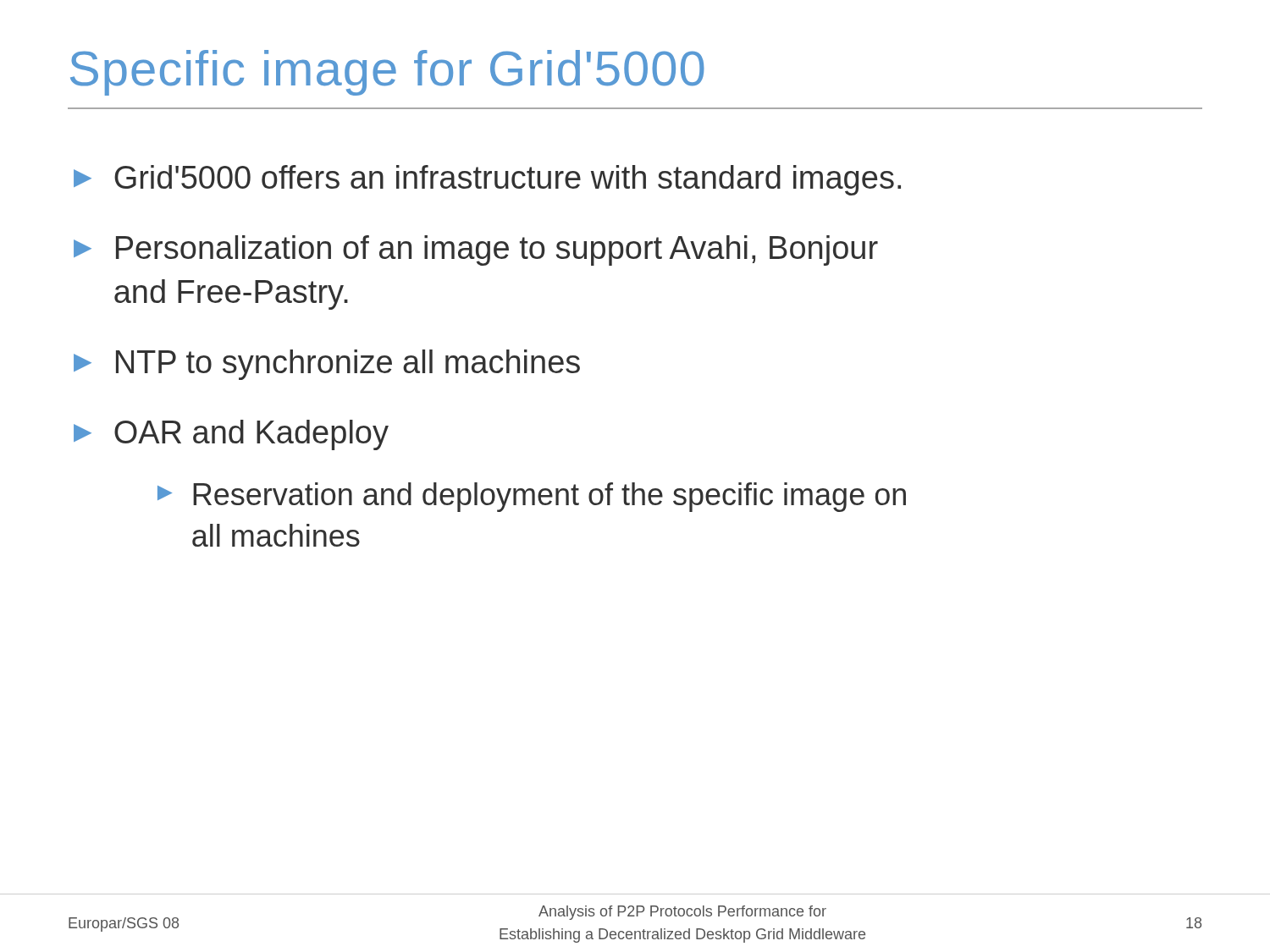1270x952 pixels.
Task: Point to the block starting "► Grid'5000 offers an infrastructure with standard images."
Action: point(486,178)
